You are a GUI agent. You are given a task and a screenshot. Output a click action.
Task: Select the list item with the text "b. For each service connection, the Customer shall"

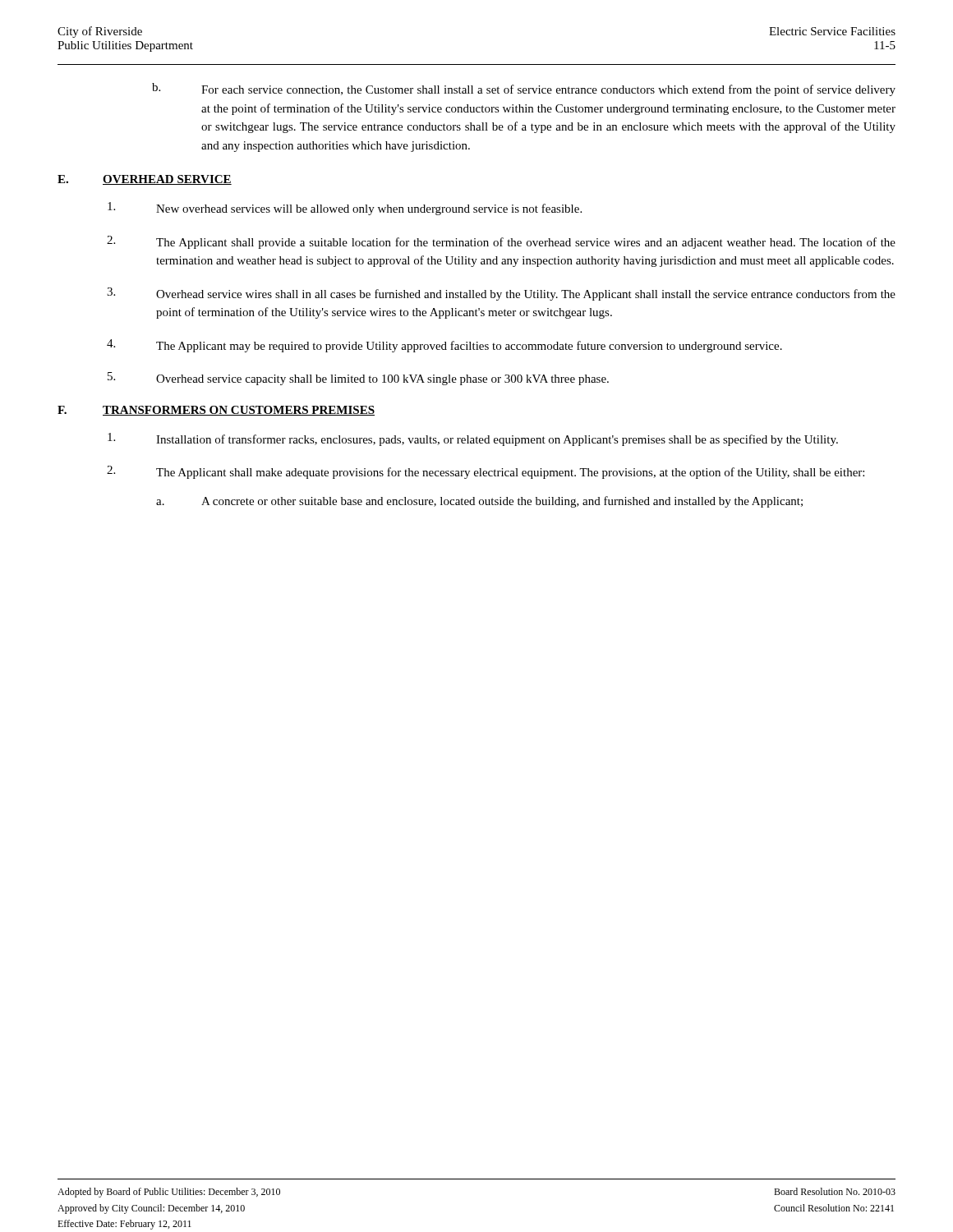point(524,117)
